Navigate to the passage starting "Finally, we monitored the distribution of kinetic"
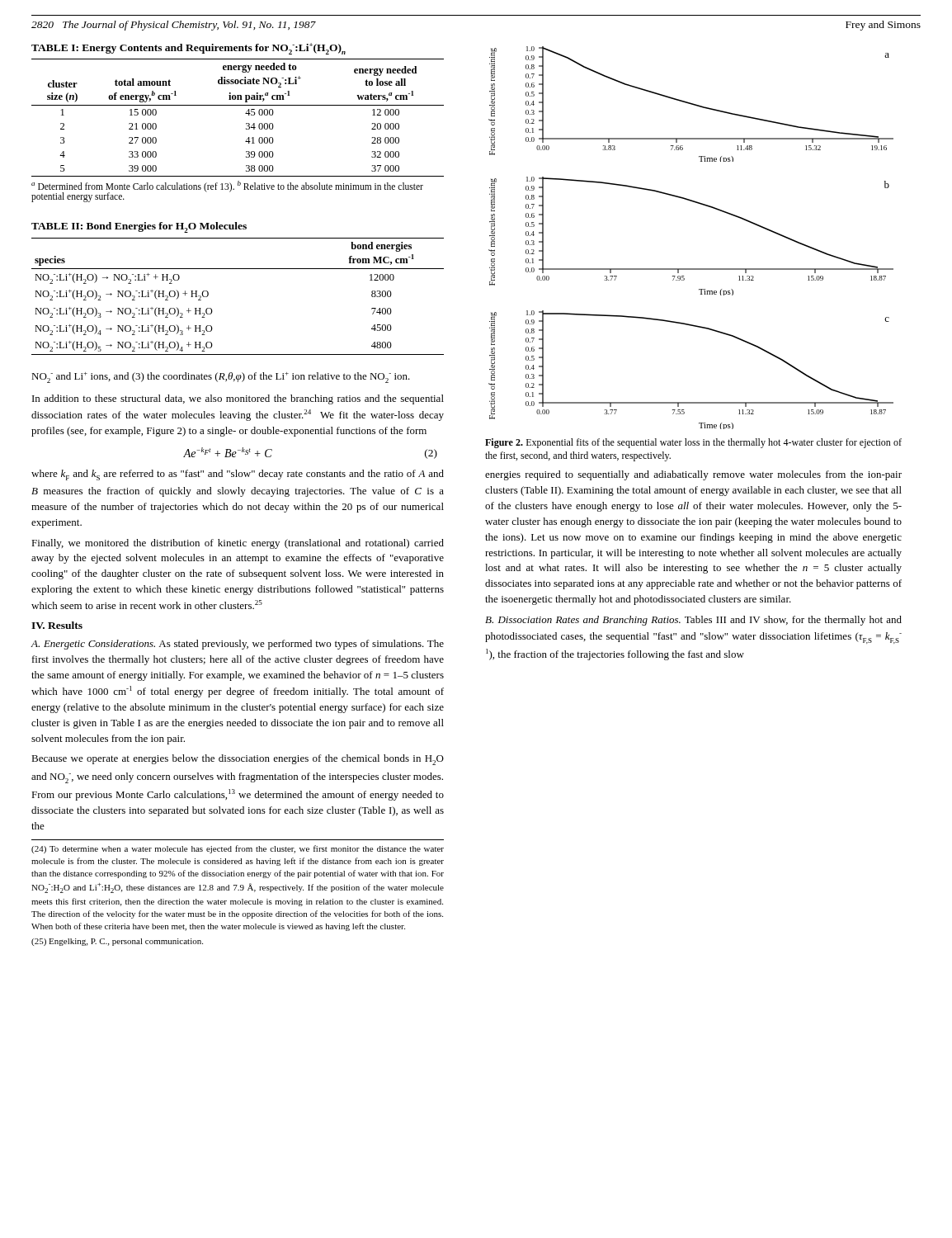The width and height of the screenshot is (952, 1238). pyautogui.click(x=238, y=574)
